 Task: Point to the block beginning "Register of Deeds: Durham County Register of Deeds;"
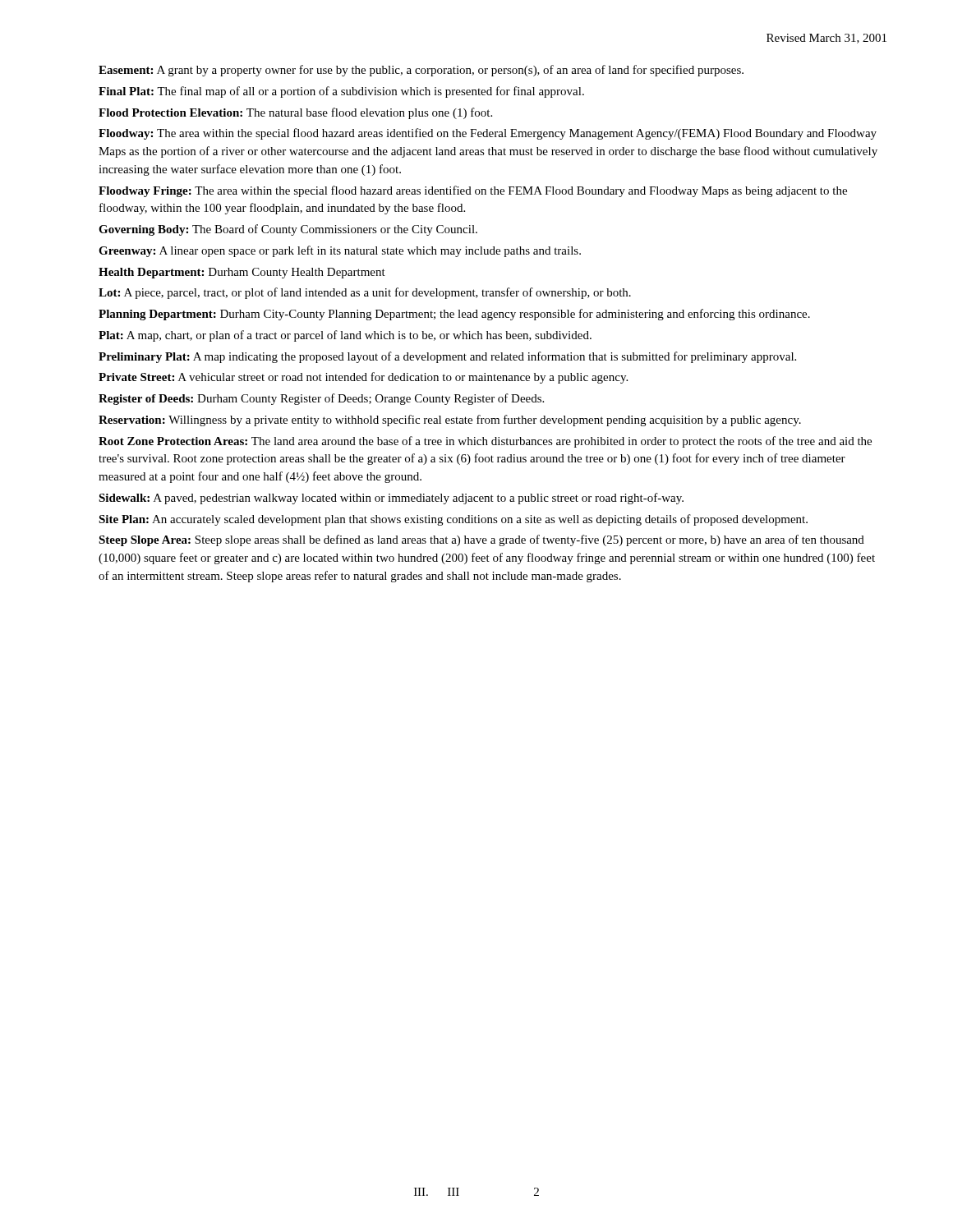(493, 399)
